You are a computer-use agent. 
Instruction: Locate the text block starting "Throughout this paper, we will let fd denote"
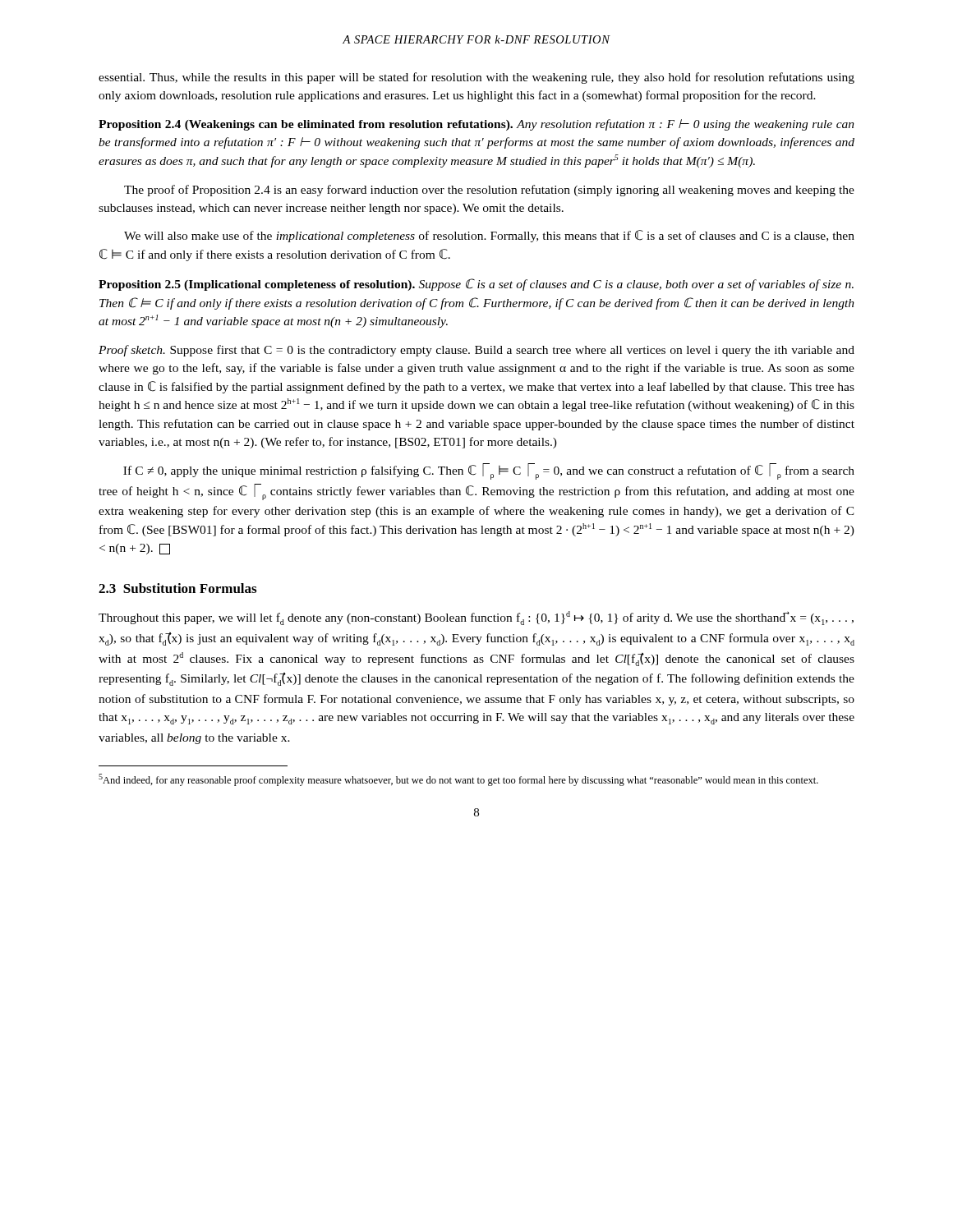(x=476, y=677)
